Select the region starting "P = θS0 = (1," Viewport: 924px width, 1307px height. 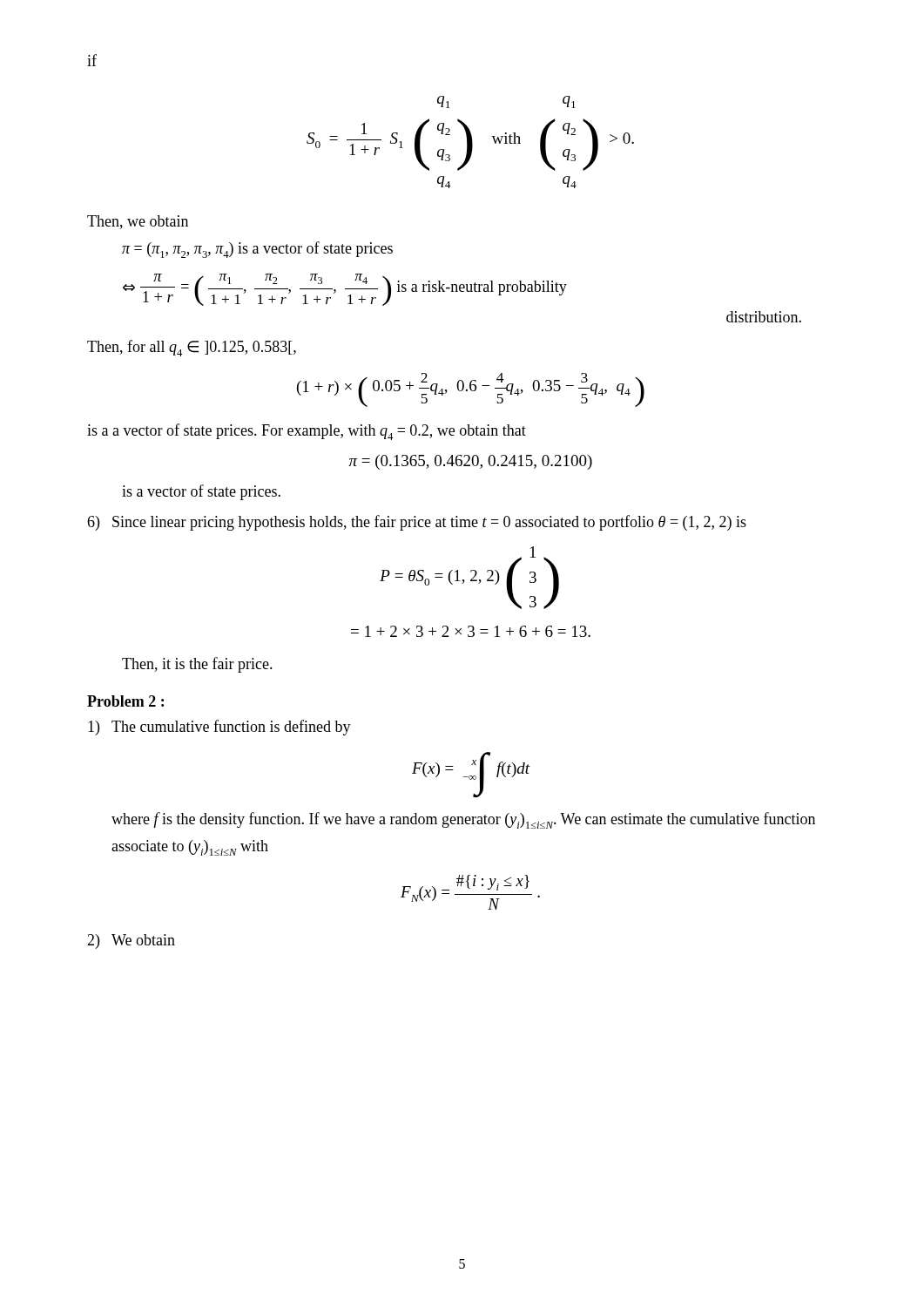click(x=471, y=591)
